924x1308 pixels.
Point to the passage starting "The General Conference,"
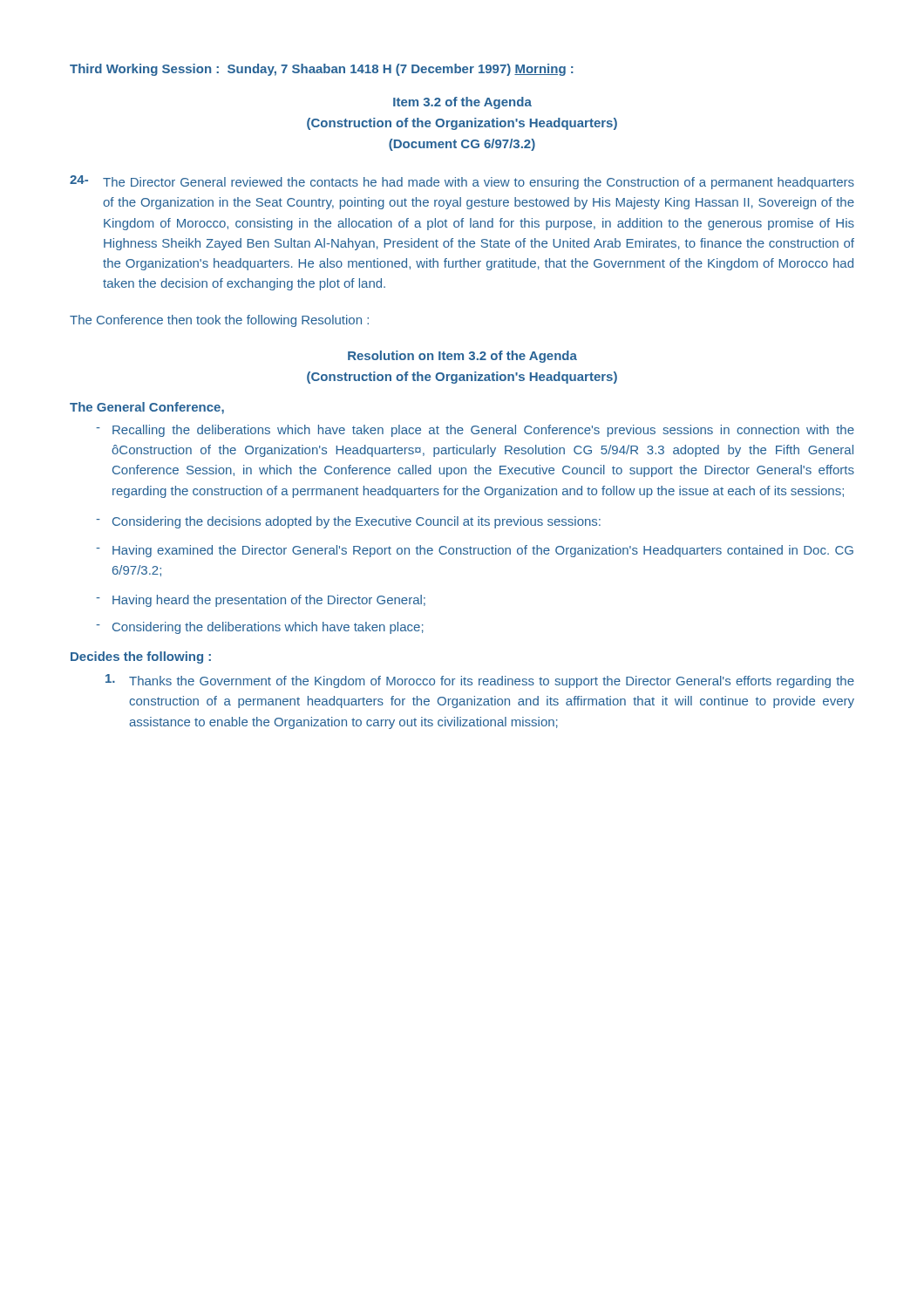tap(147, 407)
